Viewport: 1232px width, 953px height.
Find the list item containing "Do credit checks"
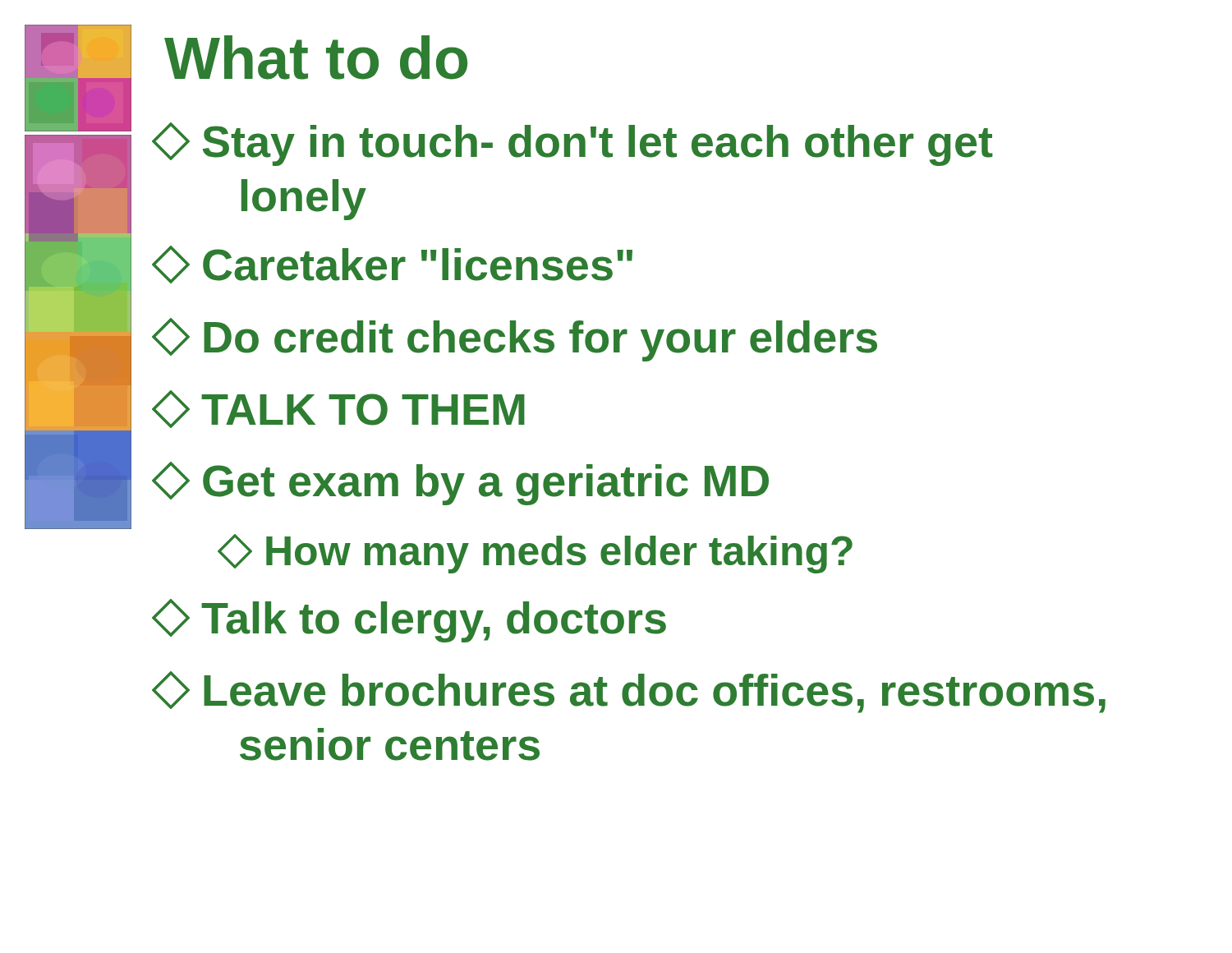673,339
